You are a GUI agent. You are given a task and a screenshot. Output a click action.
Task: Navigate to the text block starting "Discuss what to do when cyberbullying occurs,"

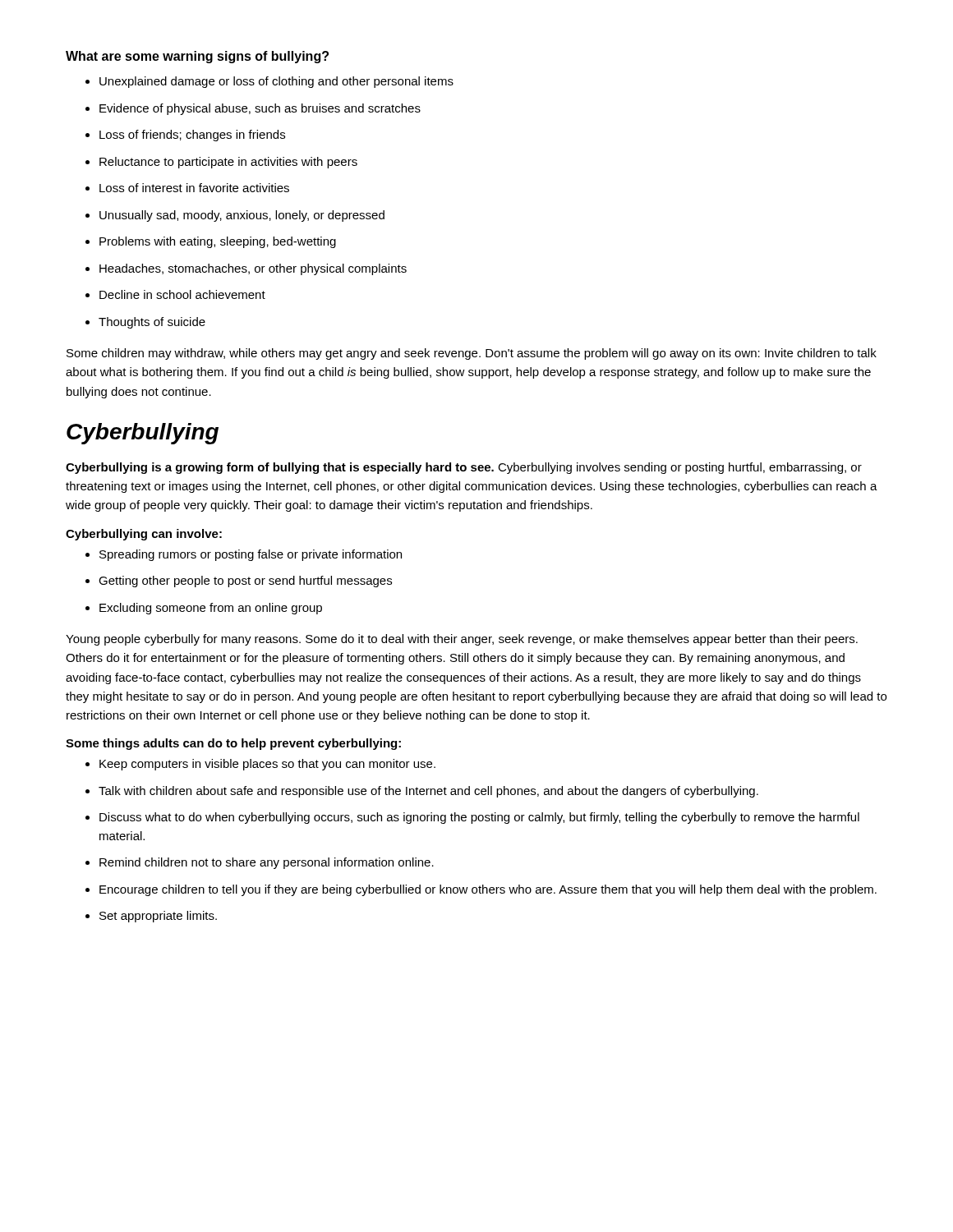[476, 827]
